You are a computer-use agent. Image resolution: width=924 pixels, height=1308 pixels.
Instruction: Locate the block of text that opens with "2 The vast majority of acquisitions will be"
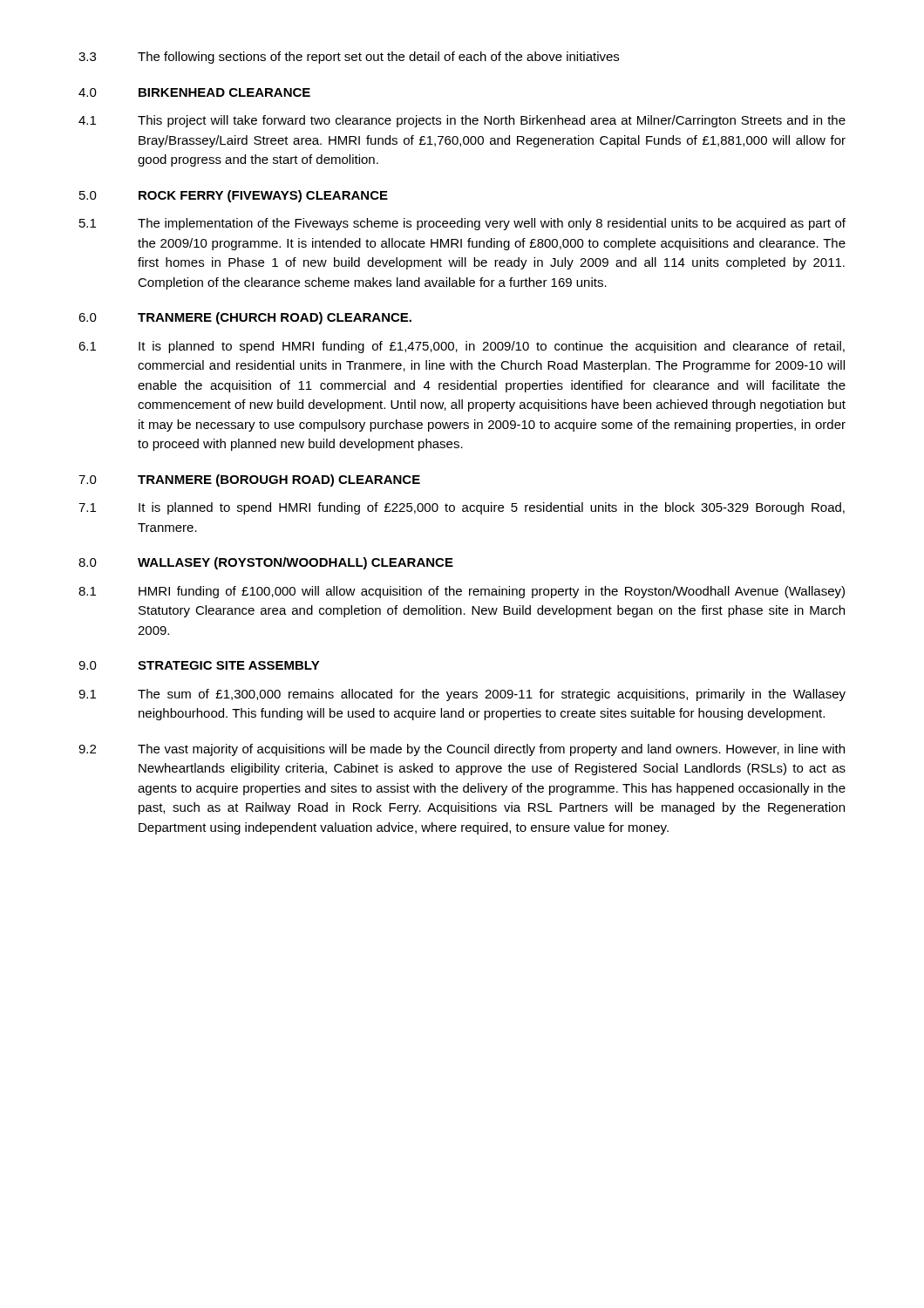pyautogui.click(x=462, y=788)
